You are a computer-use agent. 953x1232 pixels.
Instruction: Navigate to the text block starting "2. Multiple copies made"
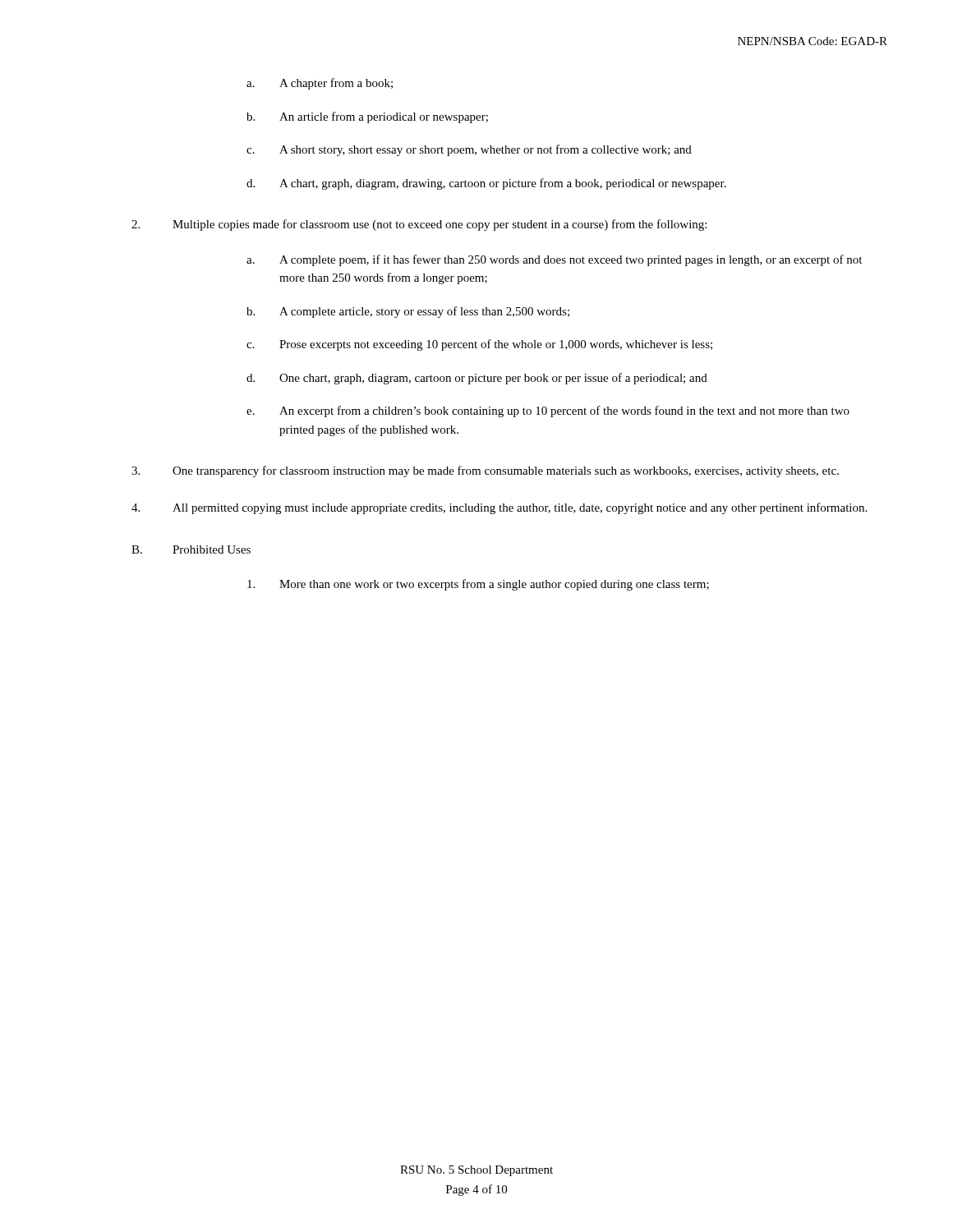tap(509, 224)
